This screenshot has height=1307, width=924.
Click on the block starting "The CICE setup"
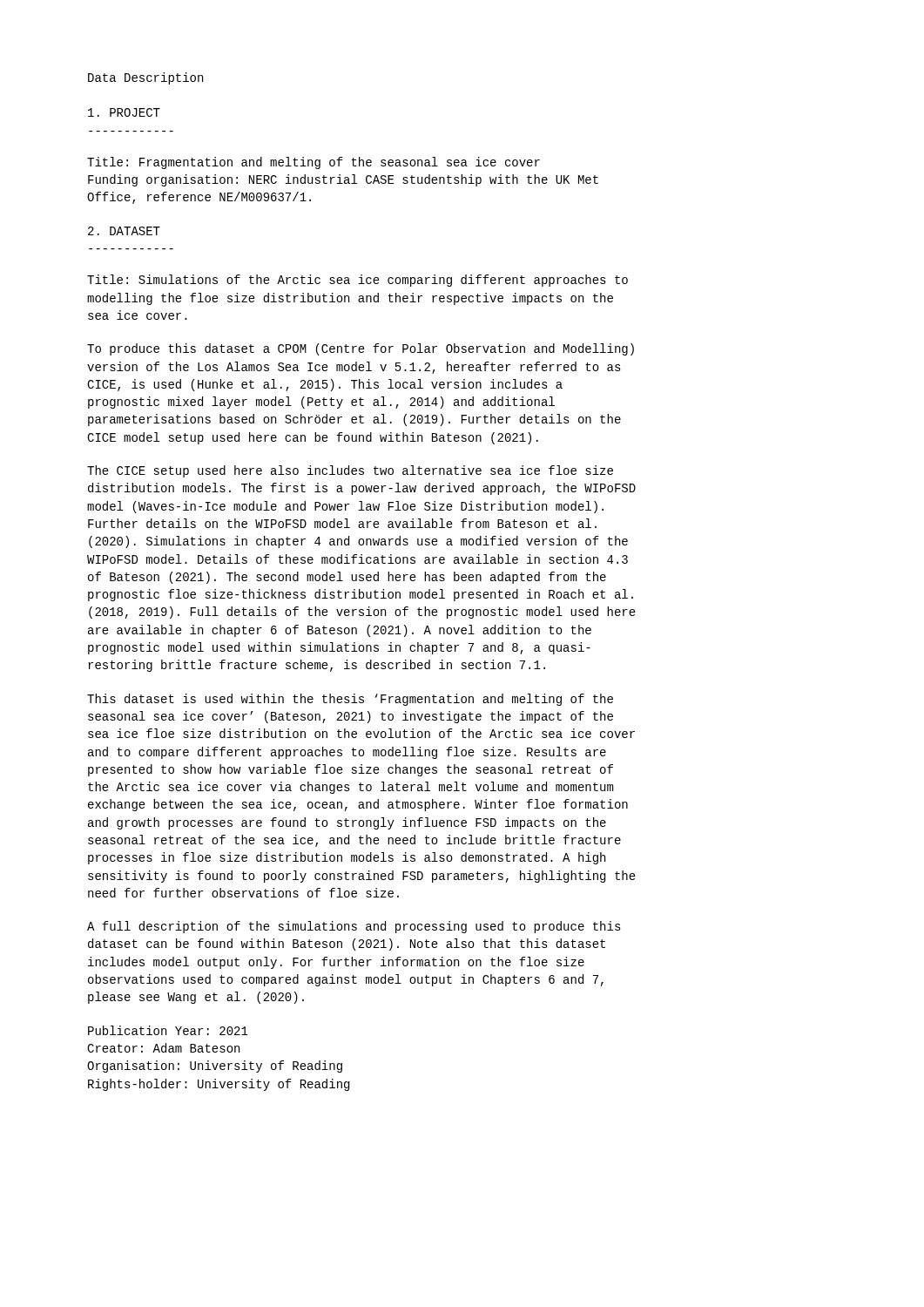(x=361, y=569)
